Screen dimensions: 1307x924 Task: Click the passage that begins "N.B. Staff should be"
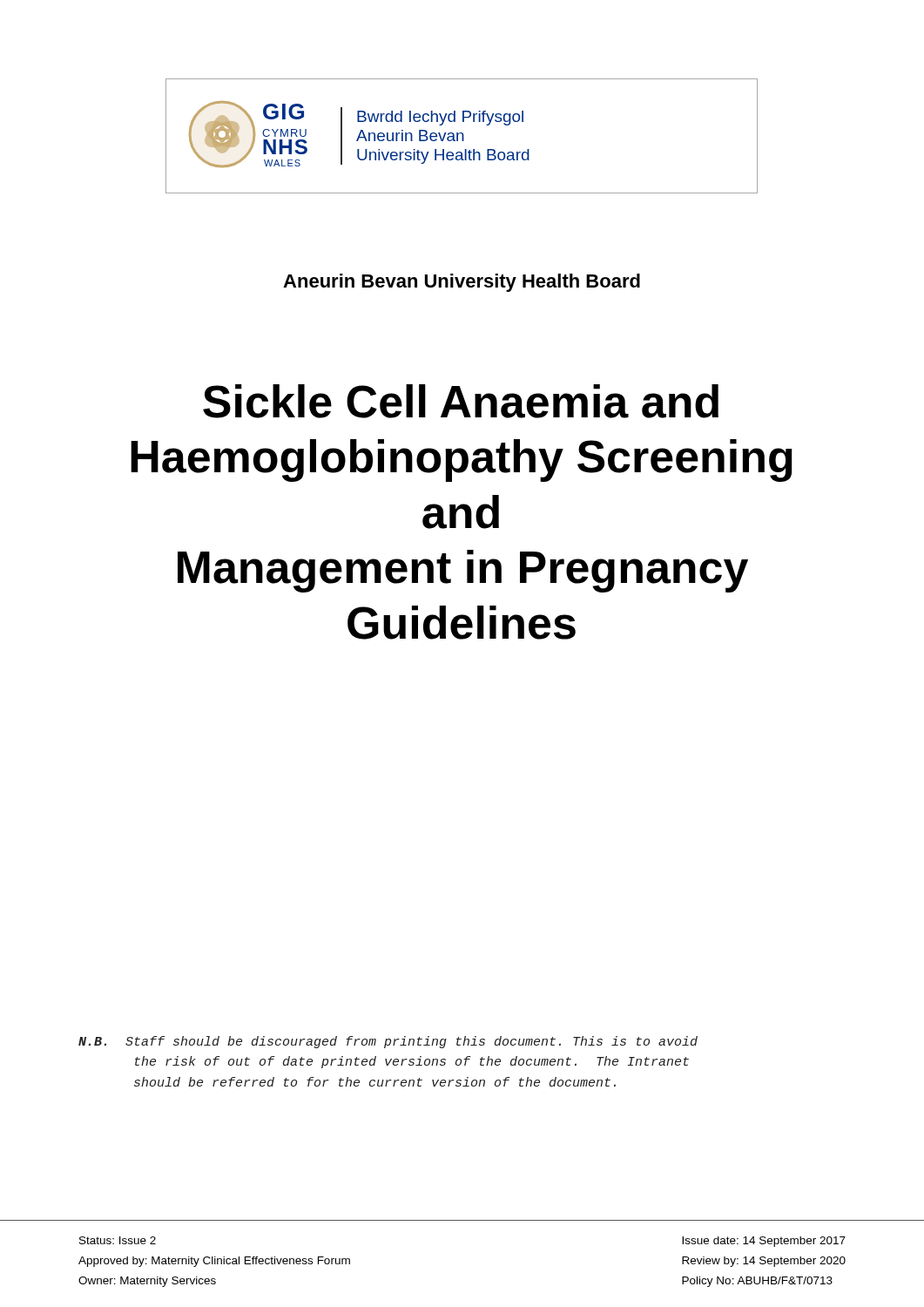point(388,1063)
